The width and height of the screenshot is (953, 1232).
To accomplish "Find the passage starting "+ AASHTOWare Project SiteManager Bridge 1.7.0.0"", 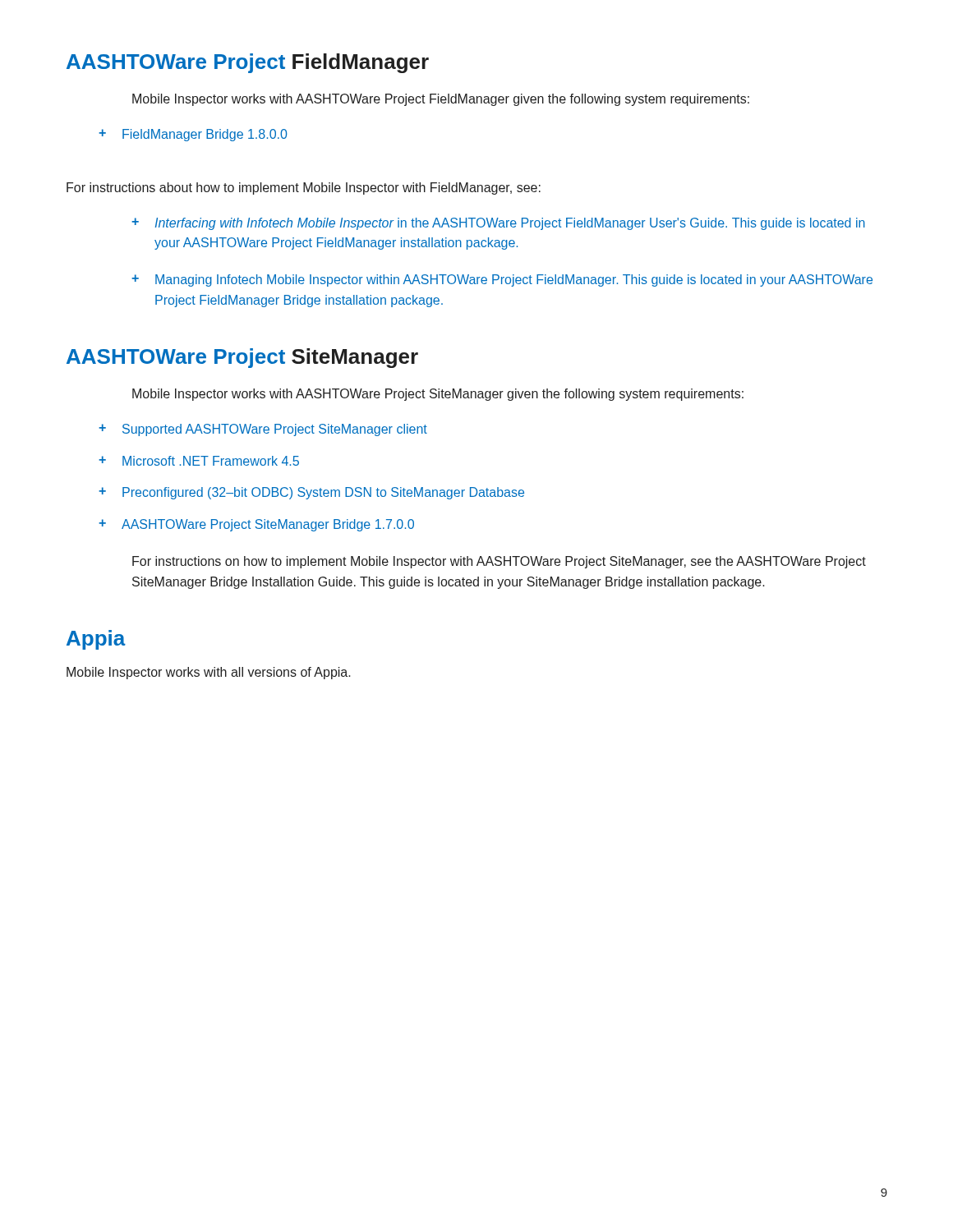I will click(x=256, y=525).
